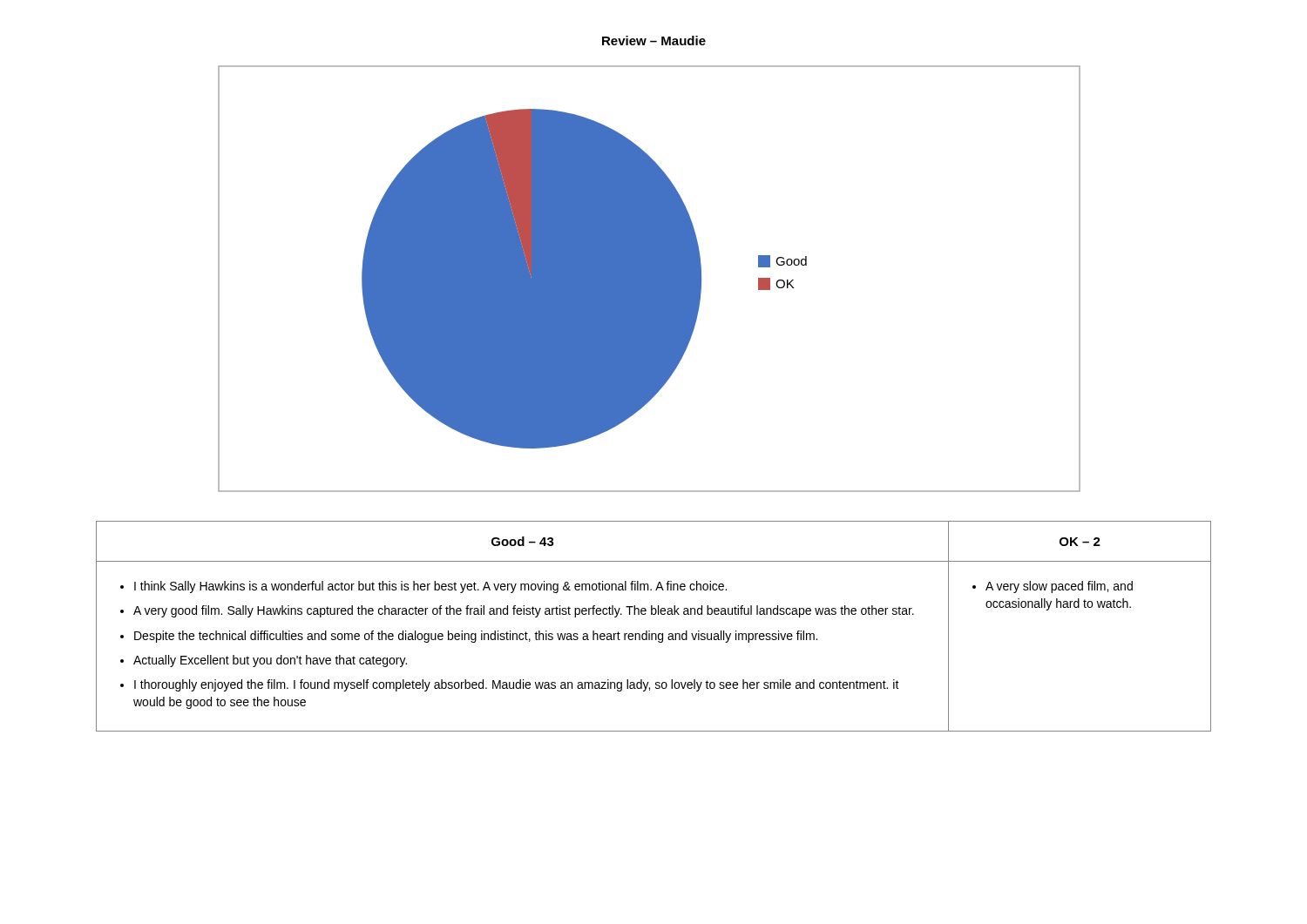Select the table that reads "OK – 2"

coord(654,626)
